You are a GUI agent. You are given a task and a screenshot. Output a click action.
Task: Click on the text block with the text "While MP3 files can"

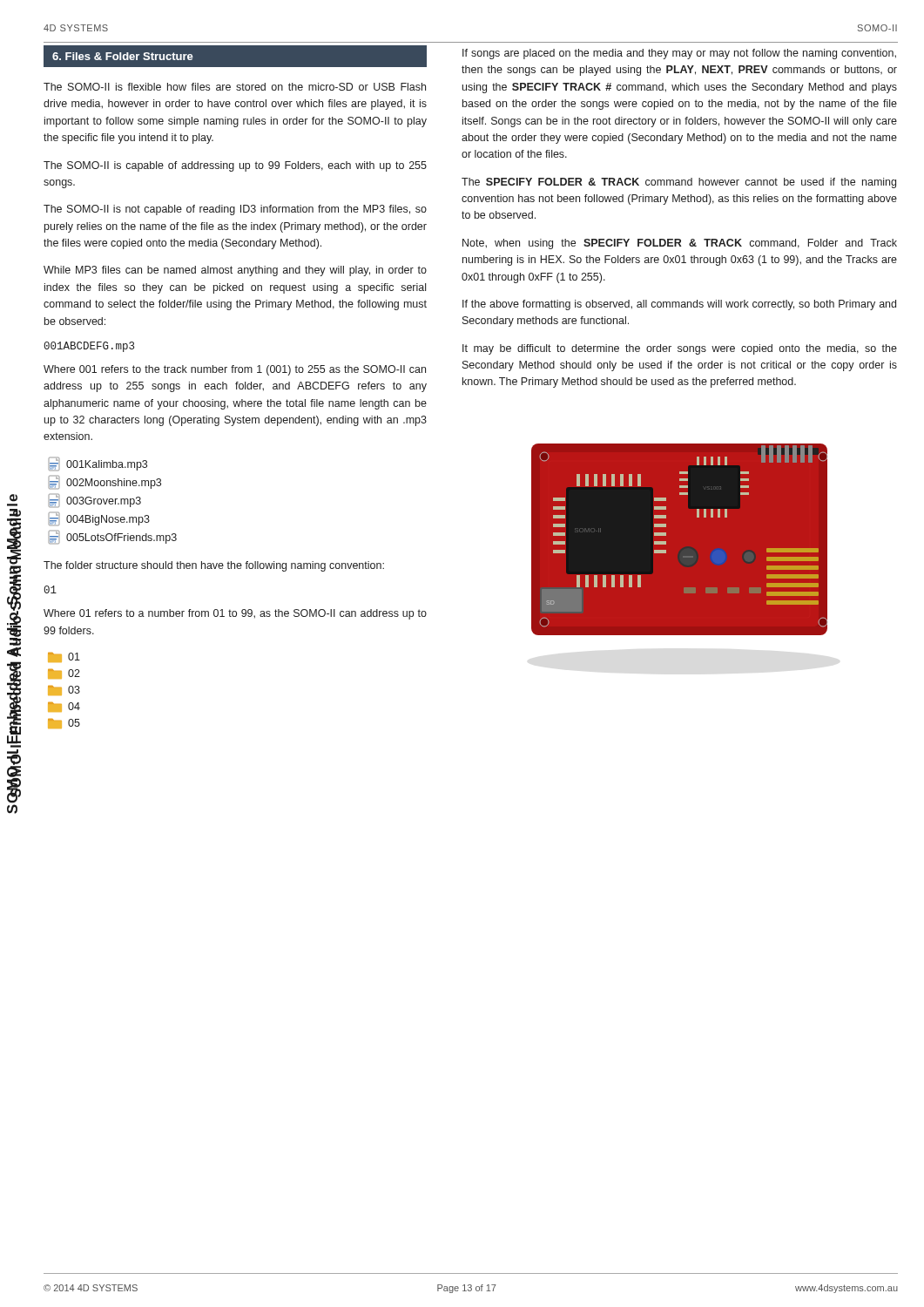point(235,296)
